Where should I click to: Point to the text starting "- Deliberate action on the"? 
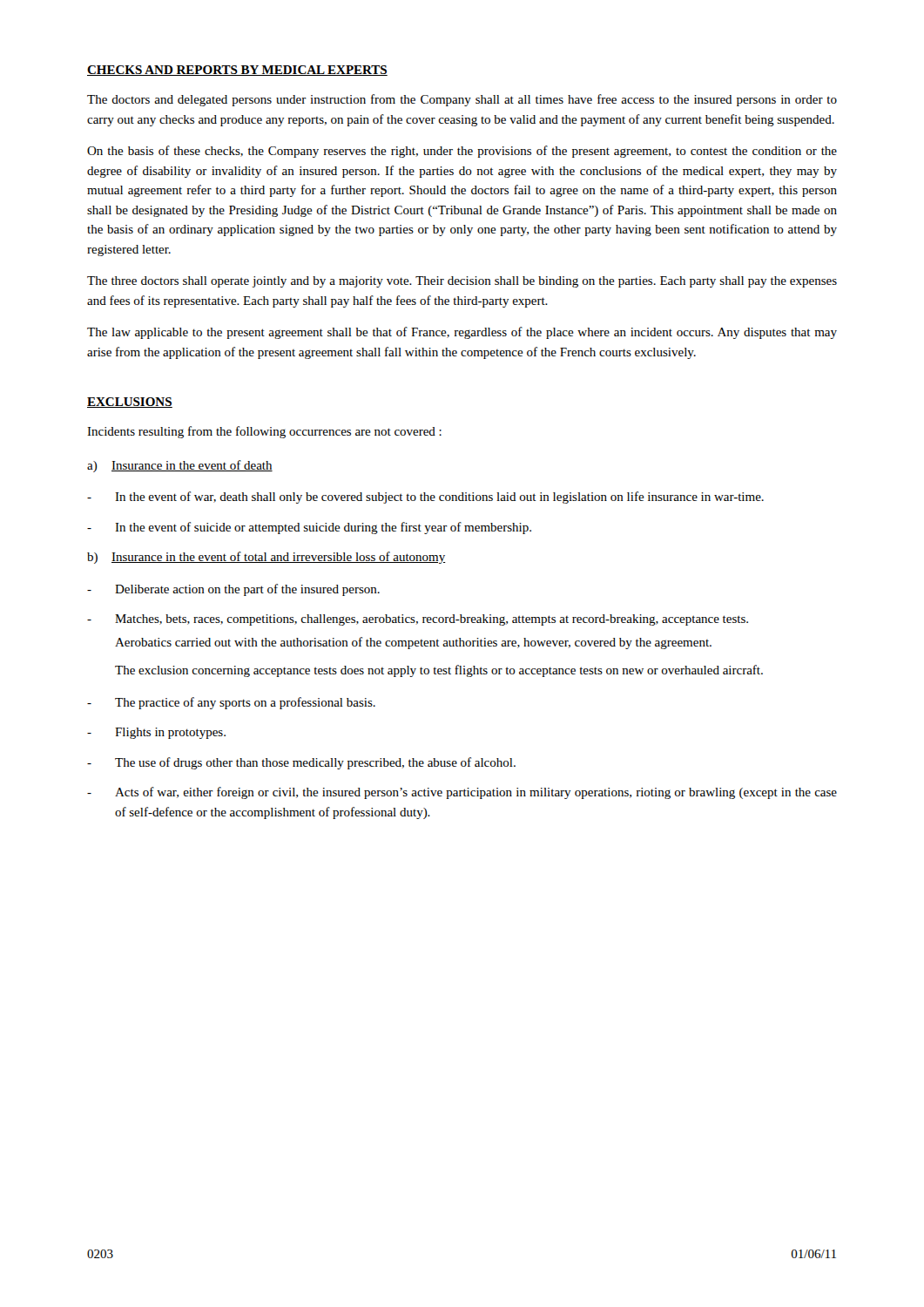click(x=233, y=590)
